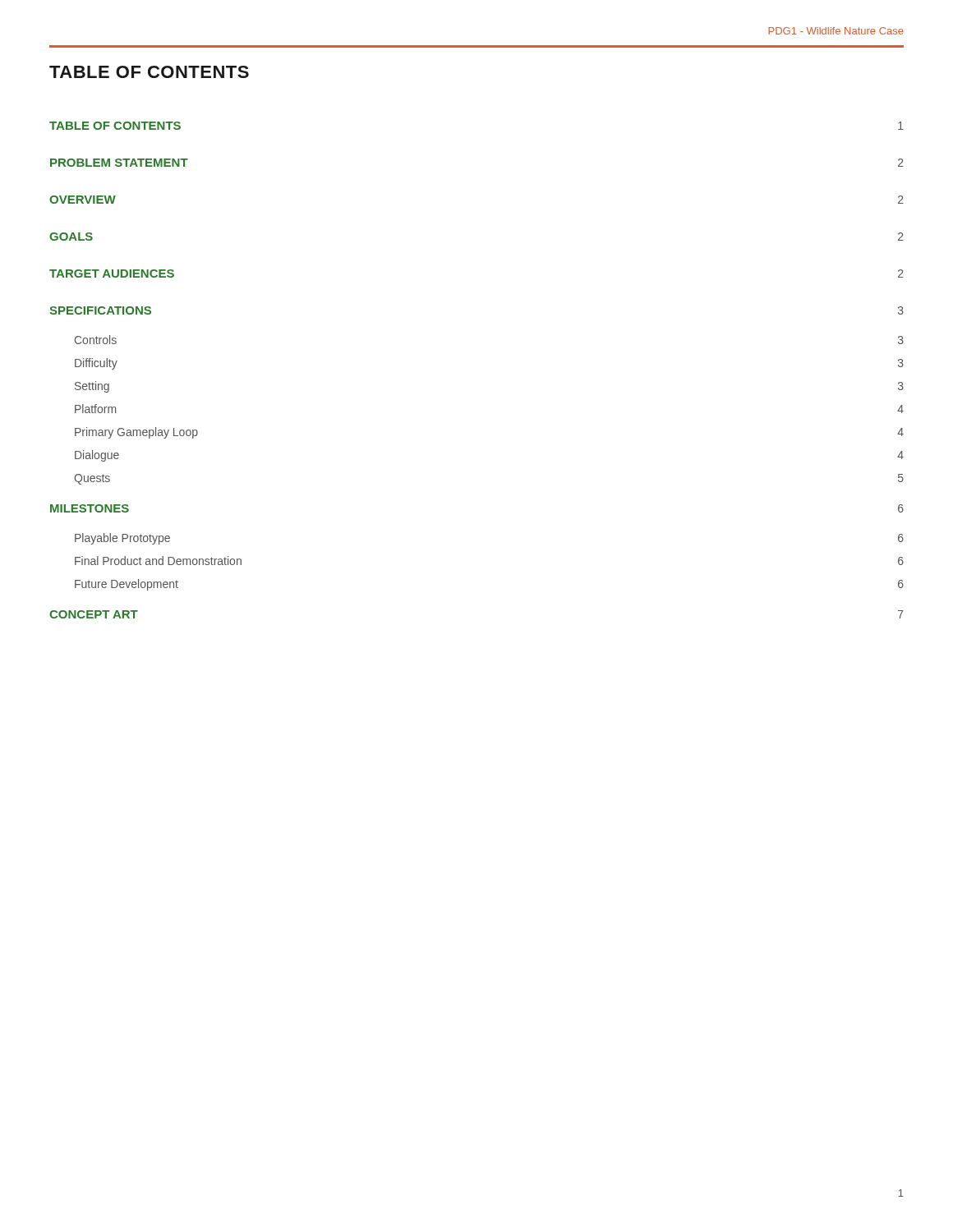Screen dimensions: 1232x953
Task: Where does it say "Controls 3"?
Action: pos(99,340)
